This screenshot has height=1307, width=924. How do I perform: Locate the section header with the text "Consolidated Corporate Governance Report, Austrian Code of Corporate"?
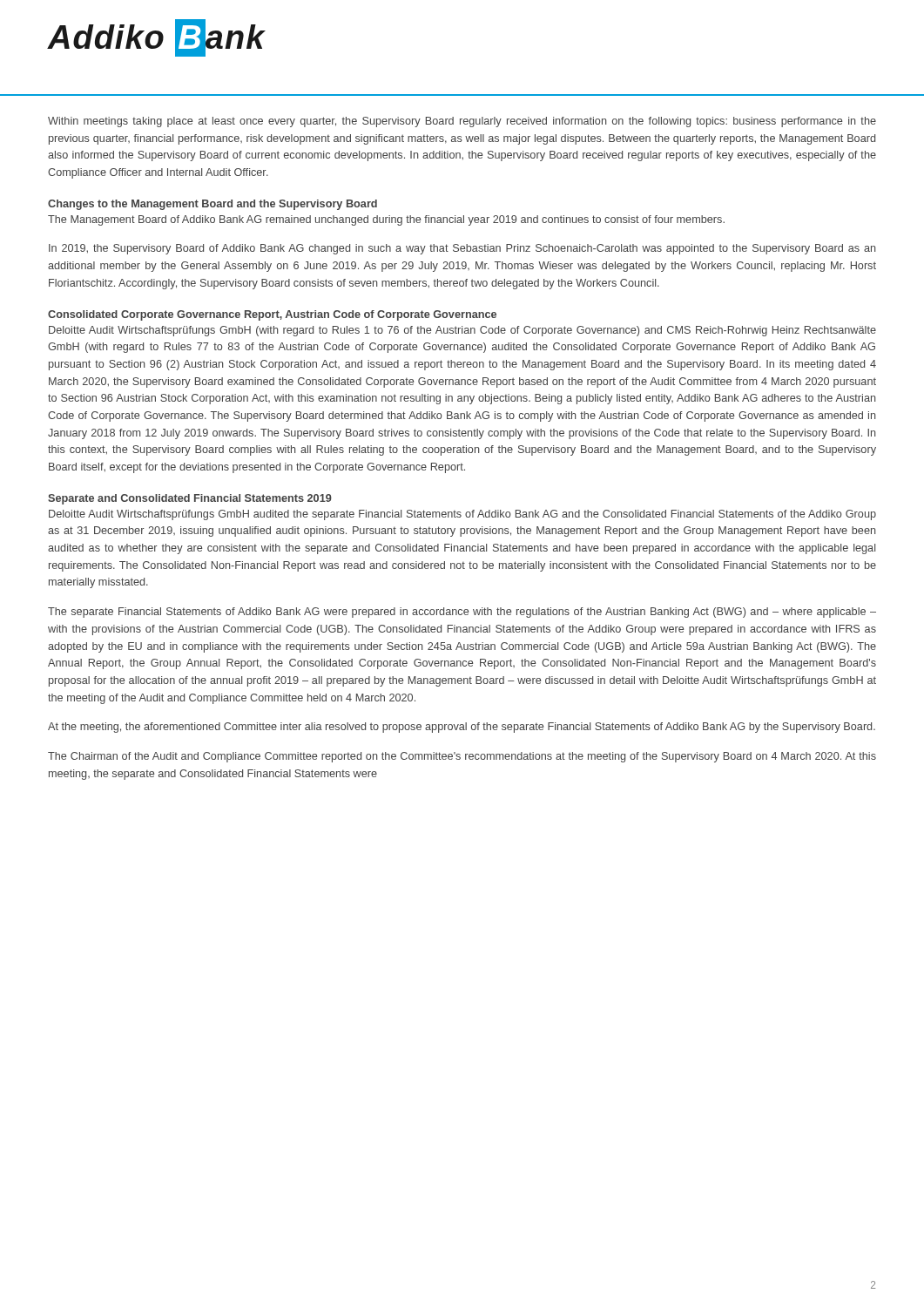point(272,314)
